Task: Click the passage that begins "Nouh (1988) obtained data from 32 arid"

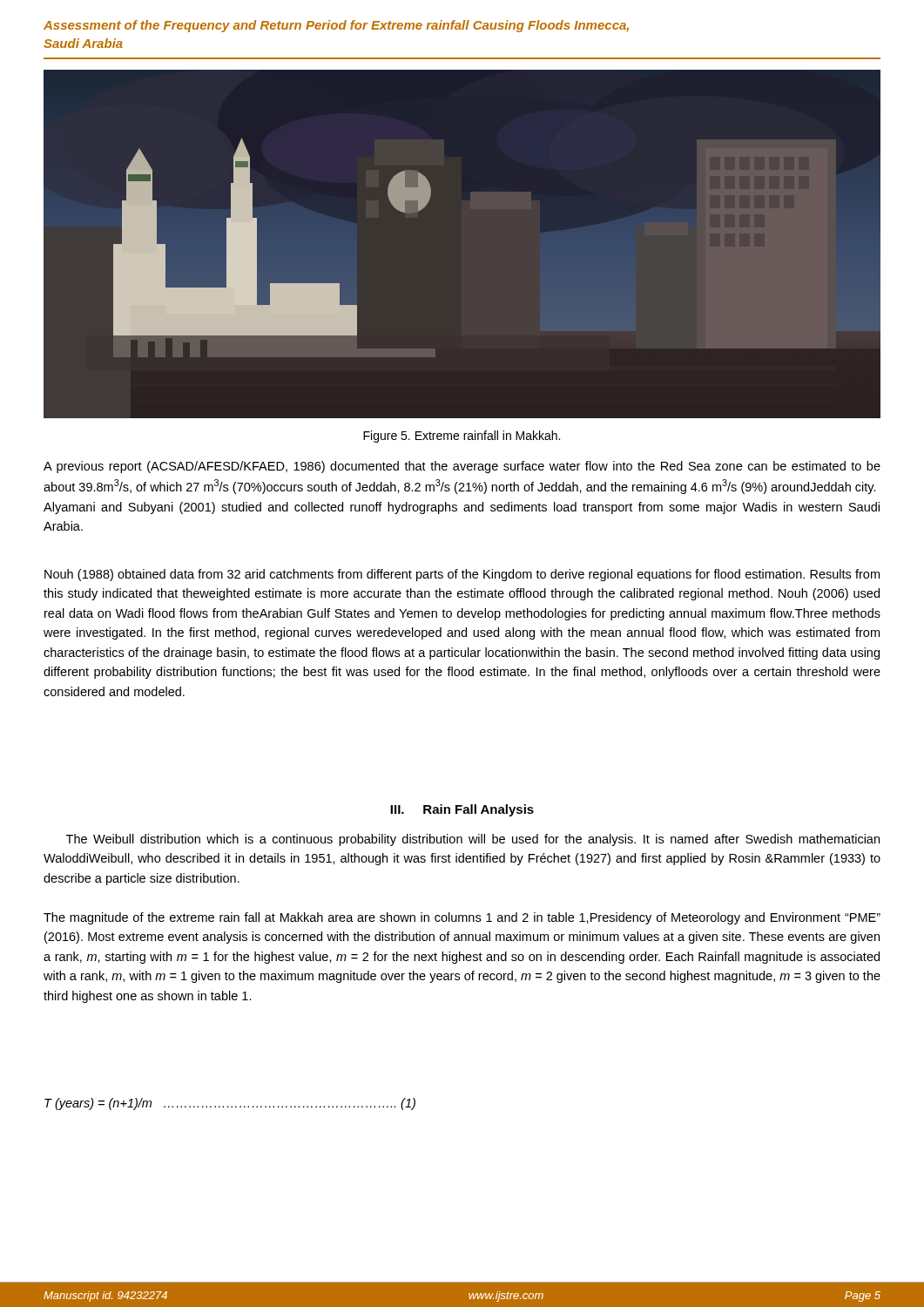Action: [462, 633]
